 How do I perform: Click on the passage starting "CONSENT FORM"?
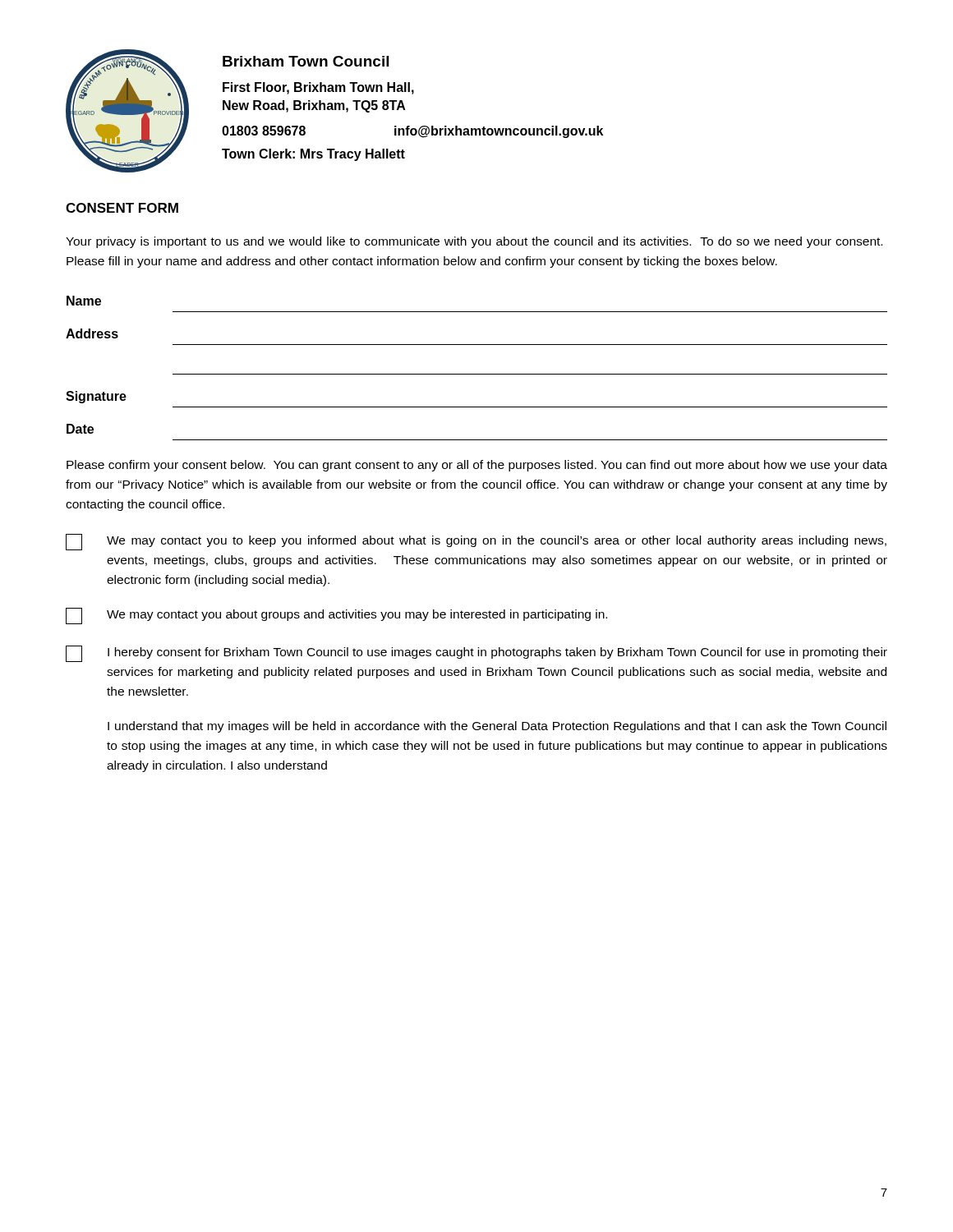point(122,208)
